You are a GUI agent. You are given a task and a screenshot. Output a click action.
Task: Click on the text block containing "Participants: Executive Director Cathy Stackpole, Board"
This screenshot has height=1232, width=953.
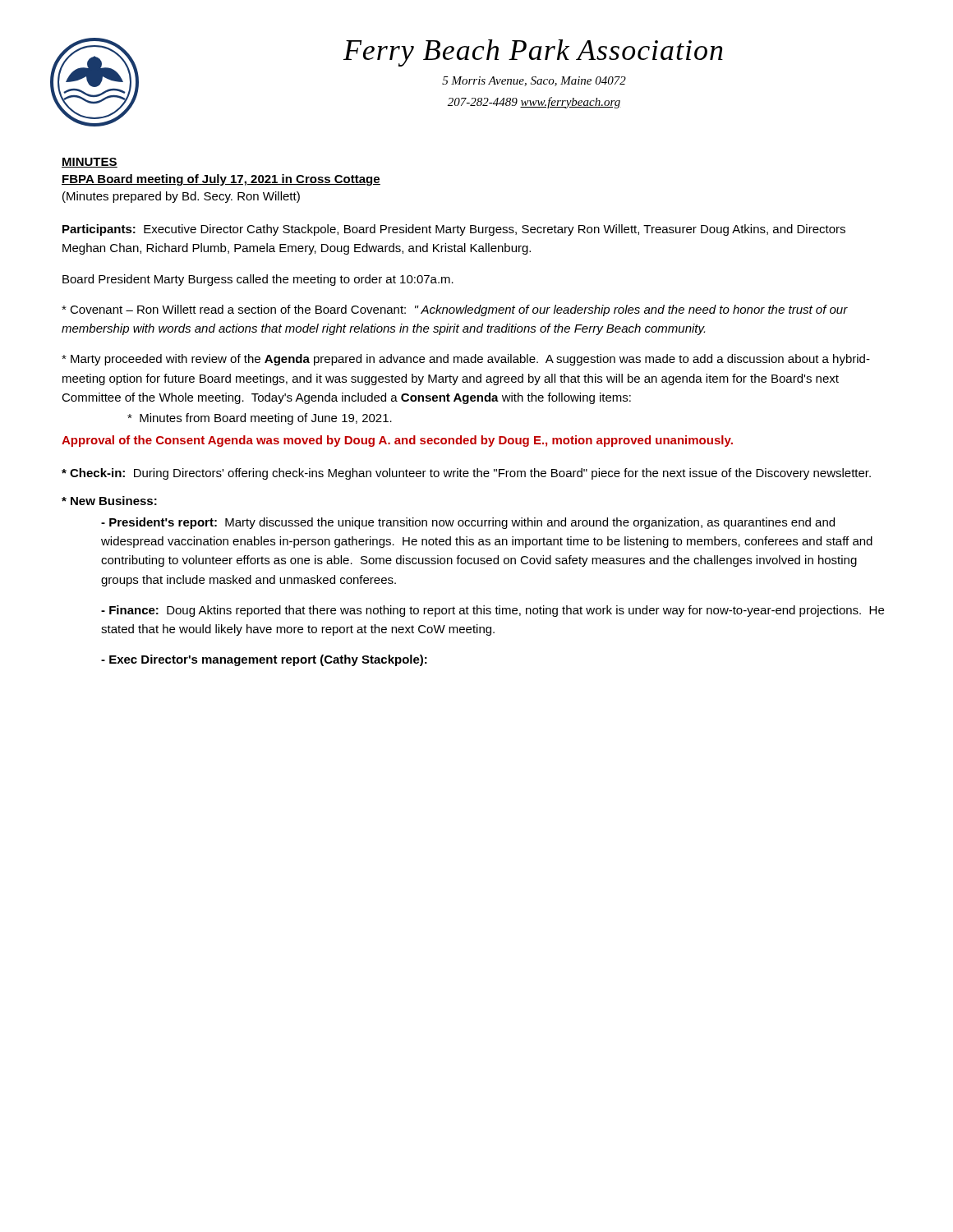coord(454,238)
